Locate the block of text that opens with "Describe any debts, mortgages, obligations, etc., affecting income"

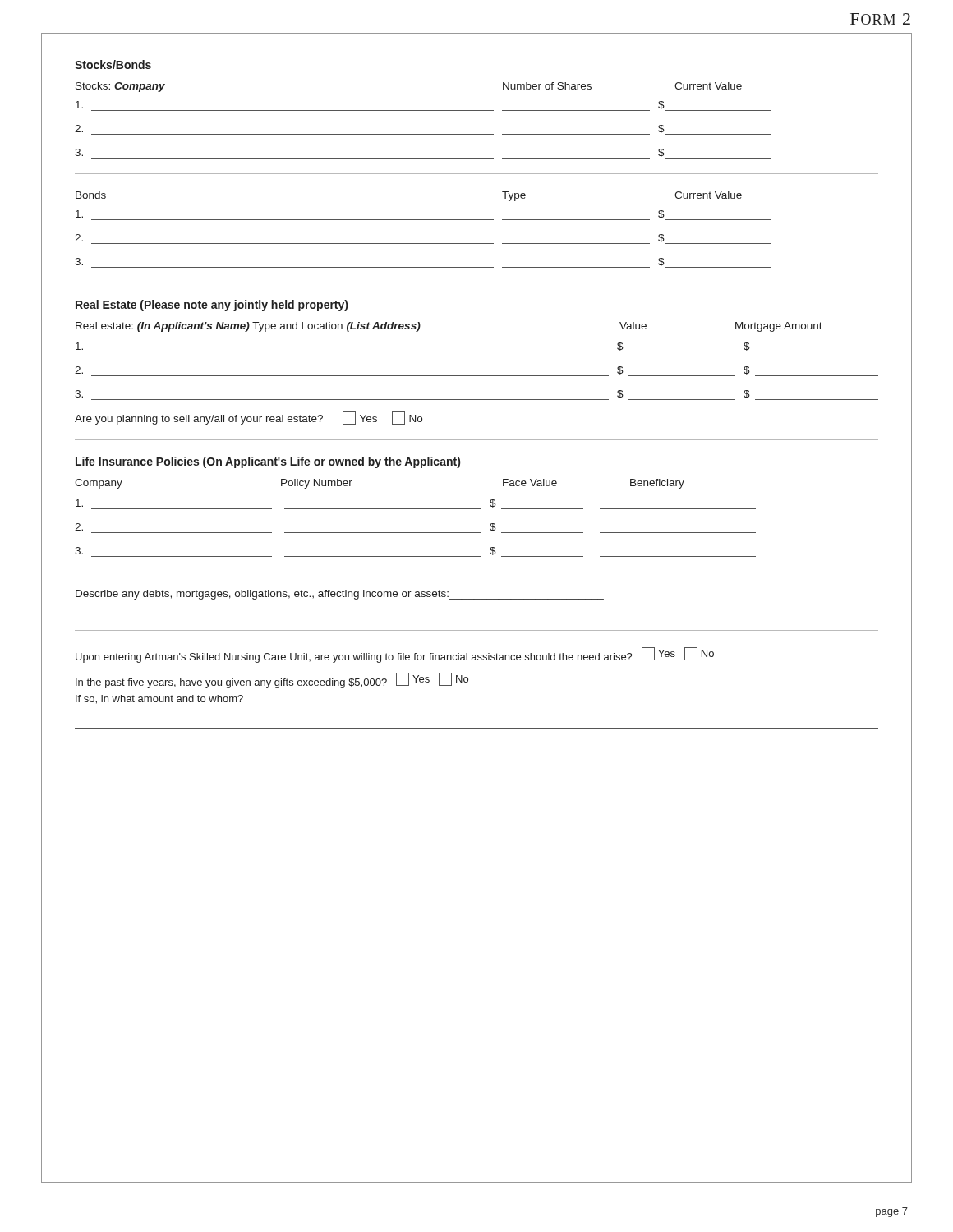pos(339,593)
